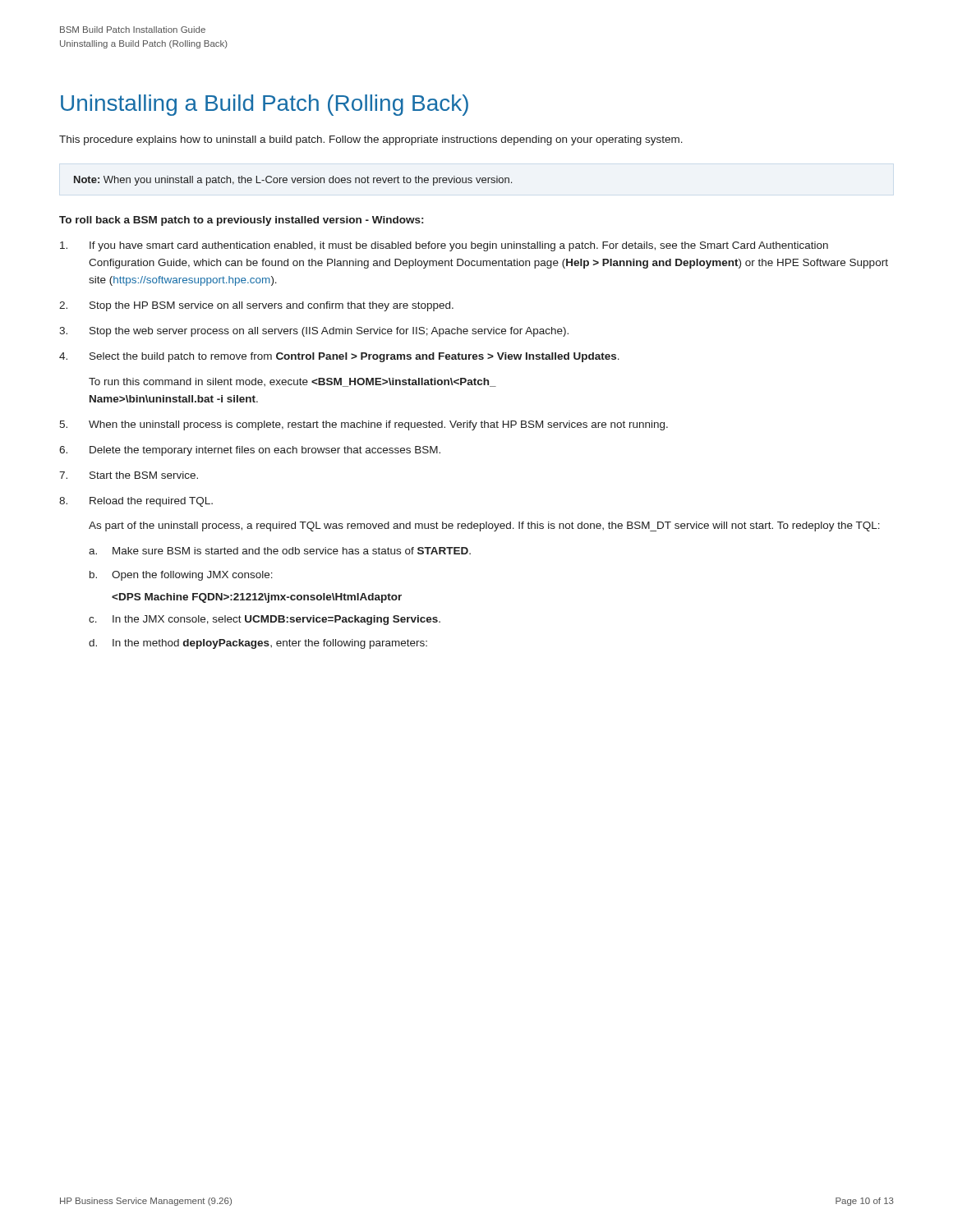Find the passage starting "6. Delete the"
Image resolution: width=953 pixels, height=1232 pixels.
click(x=250, y=451)
